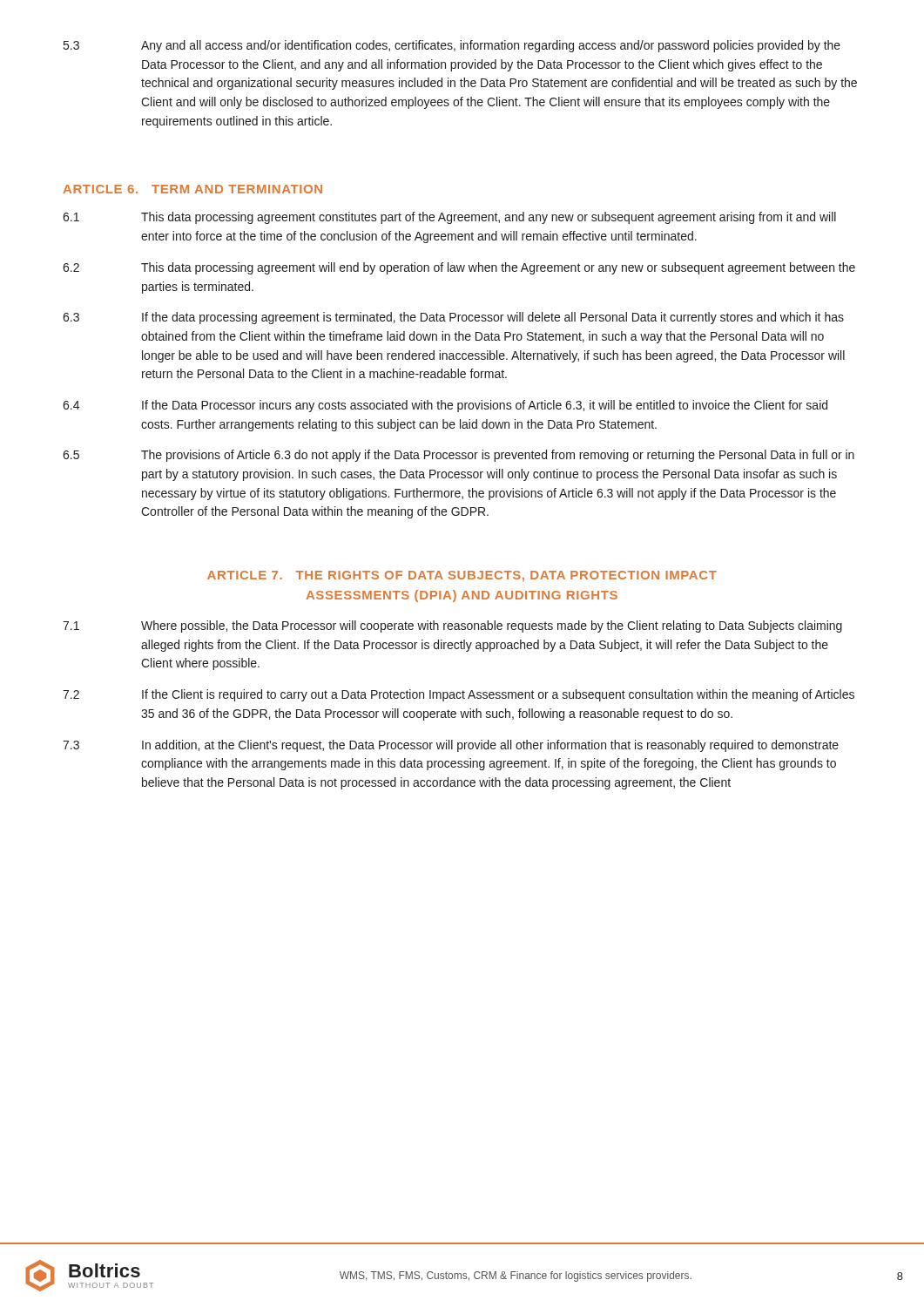Locate the element starting "6.3 If the data processing agreement is"
This screenshot has height=1307, width=924.
coord(462,346)
